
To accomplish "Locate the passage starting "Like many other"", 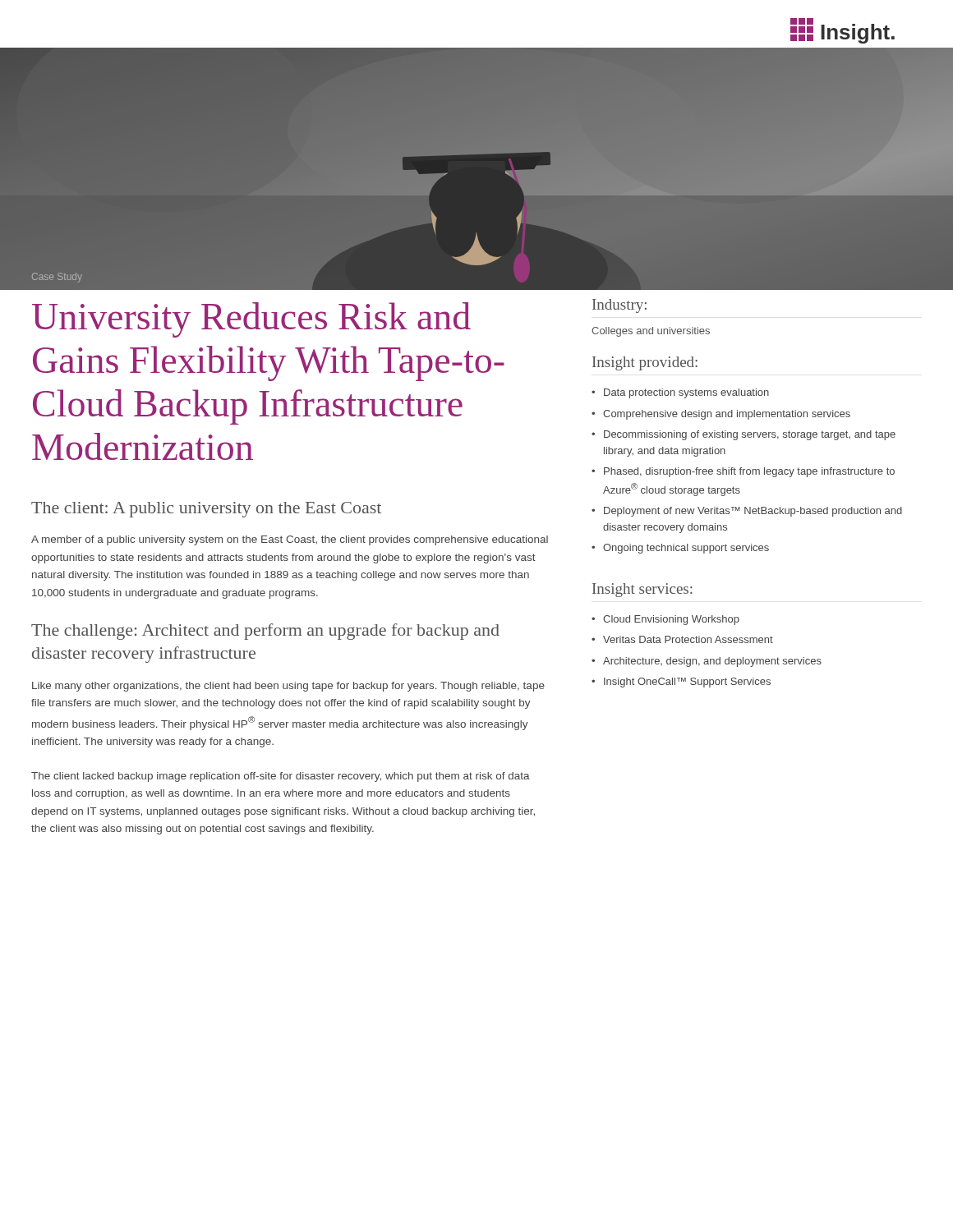I will point(288,713).
